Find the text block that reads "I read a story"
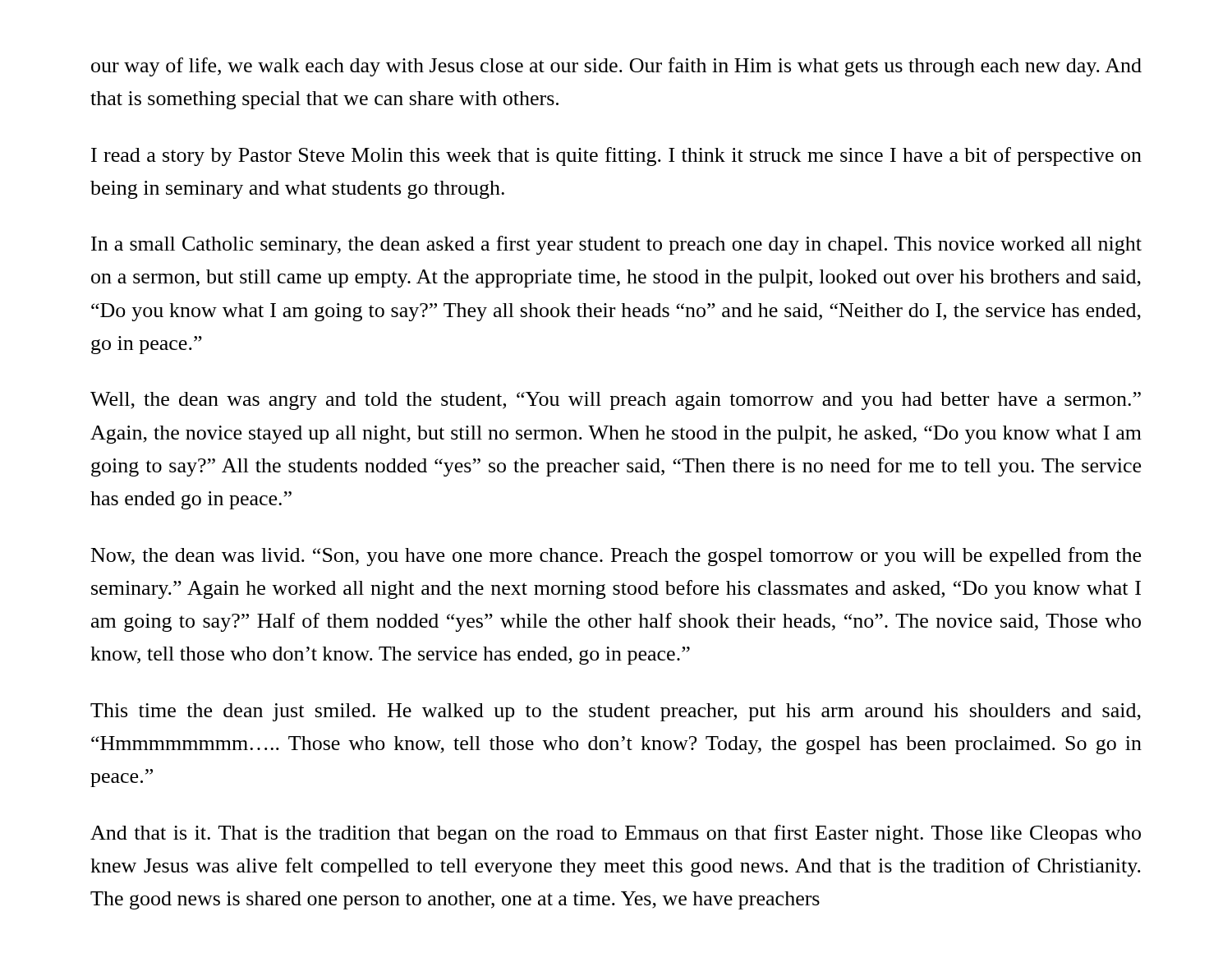Image resolution: width=1232 pixels, height=953 pixels. pyautogui.click(x=616, y=171)
